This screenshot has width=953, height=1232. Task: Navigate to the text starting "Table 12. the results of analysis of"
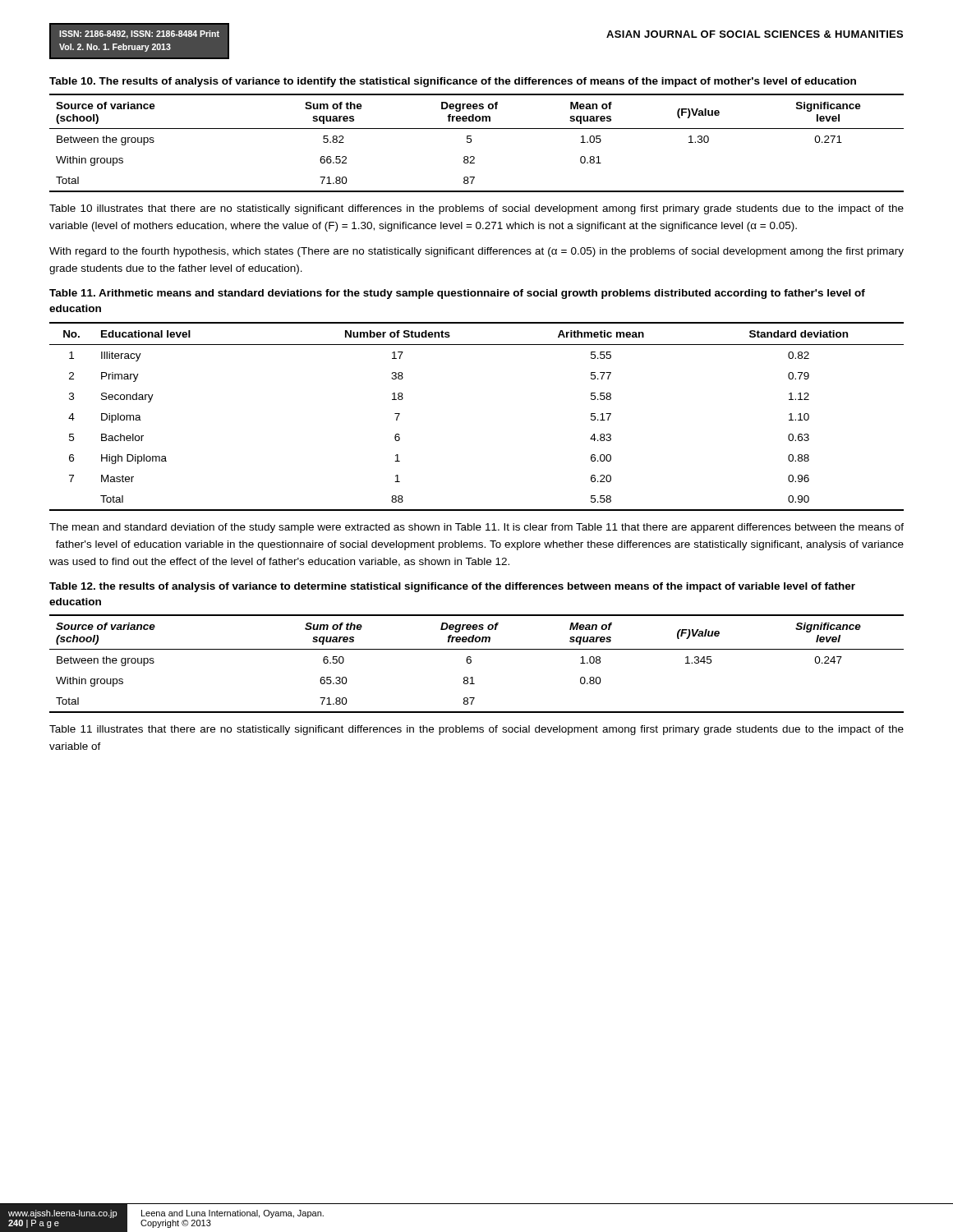pos(452,593)
